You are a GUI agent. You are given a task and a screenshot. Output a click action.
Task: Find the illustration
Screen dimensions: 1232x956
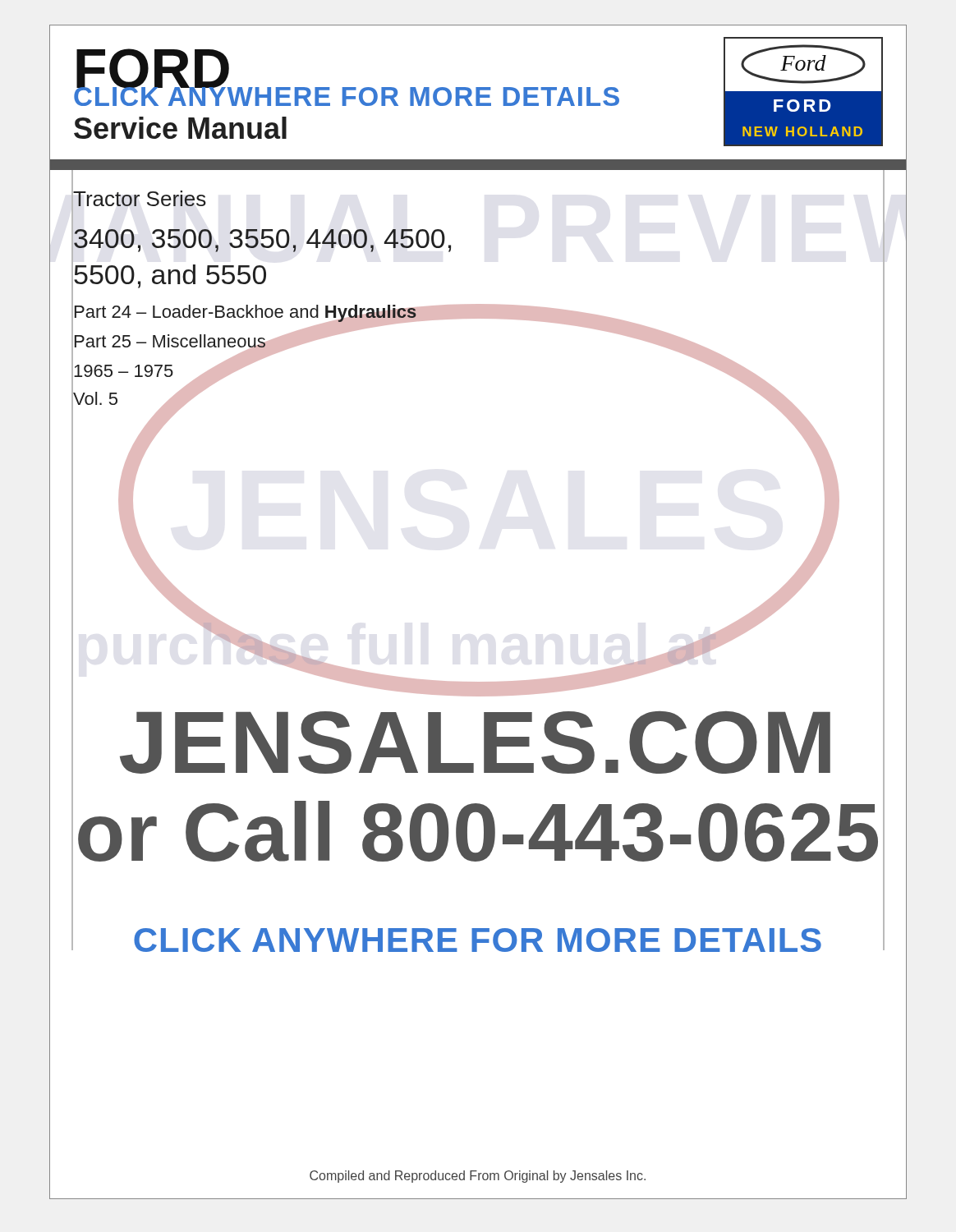click(478, 439)
